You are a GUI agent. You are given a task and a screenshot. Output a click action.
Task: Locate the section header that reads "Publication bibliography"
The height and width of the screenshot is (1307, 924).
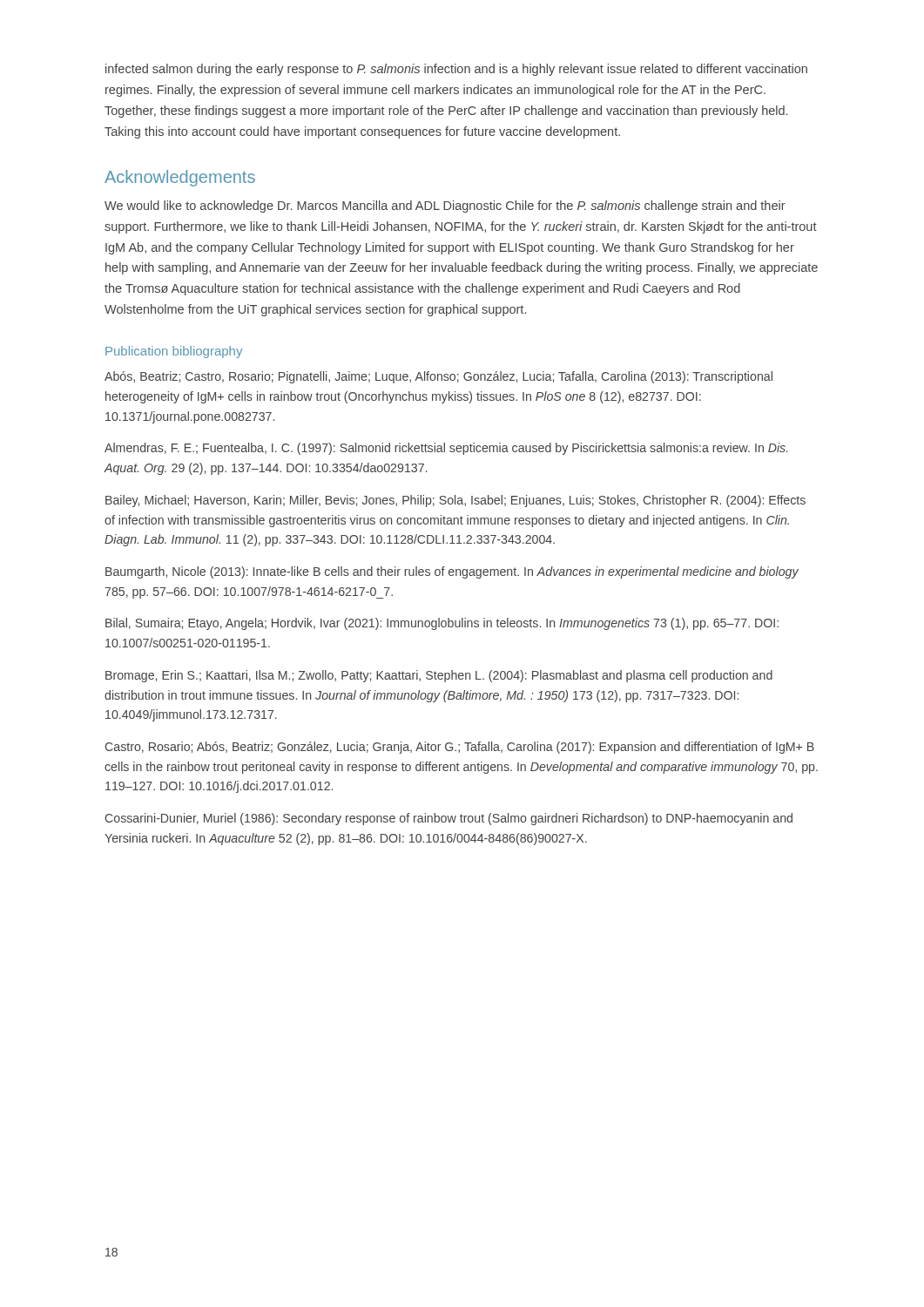[173, 351]
